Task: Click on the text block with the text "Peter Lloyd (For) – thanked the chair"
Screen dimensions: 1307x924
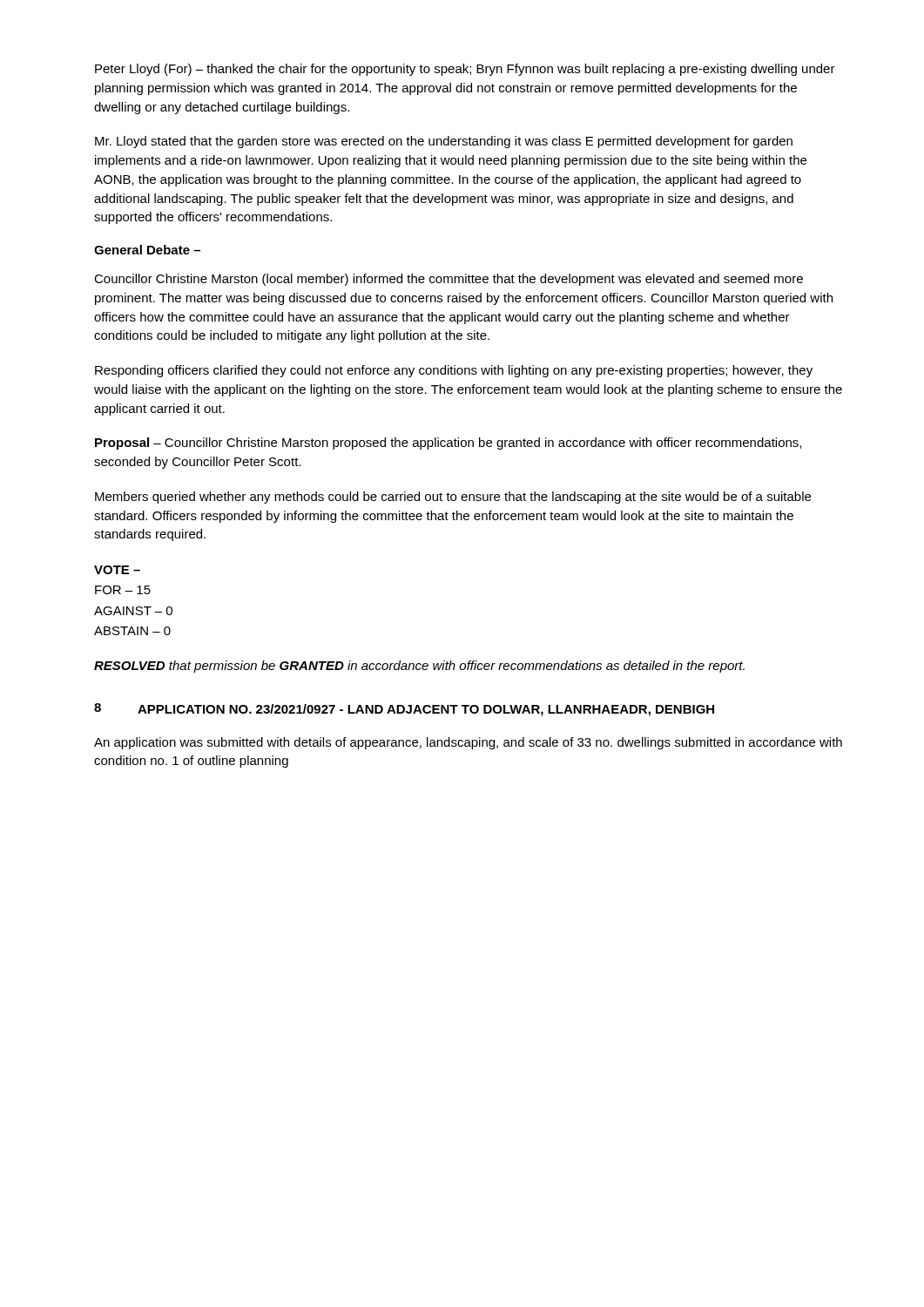Action: (x=464, y=87)
